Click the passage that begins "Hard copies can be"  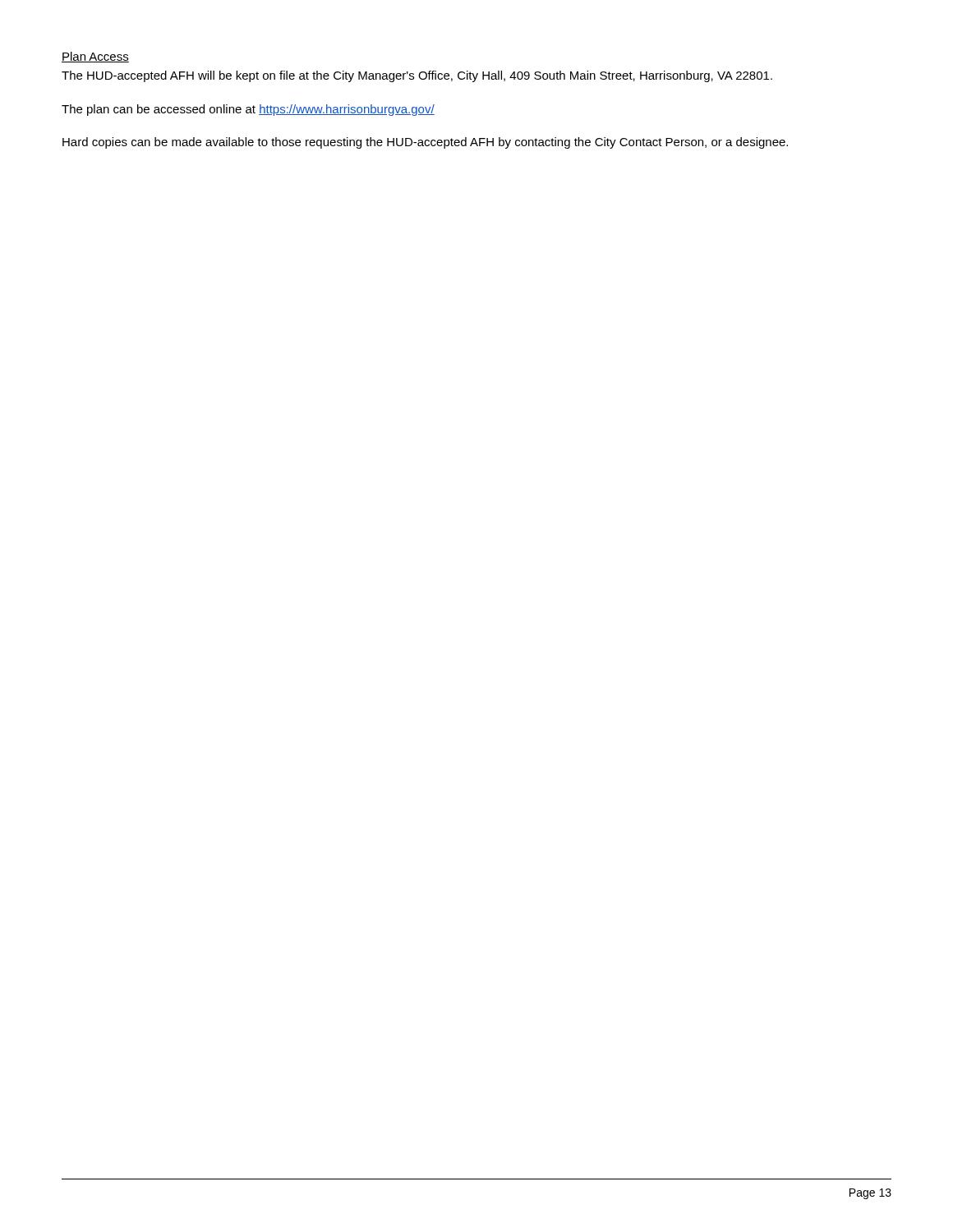(425, 142)
